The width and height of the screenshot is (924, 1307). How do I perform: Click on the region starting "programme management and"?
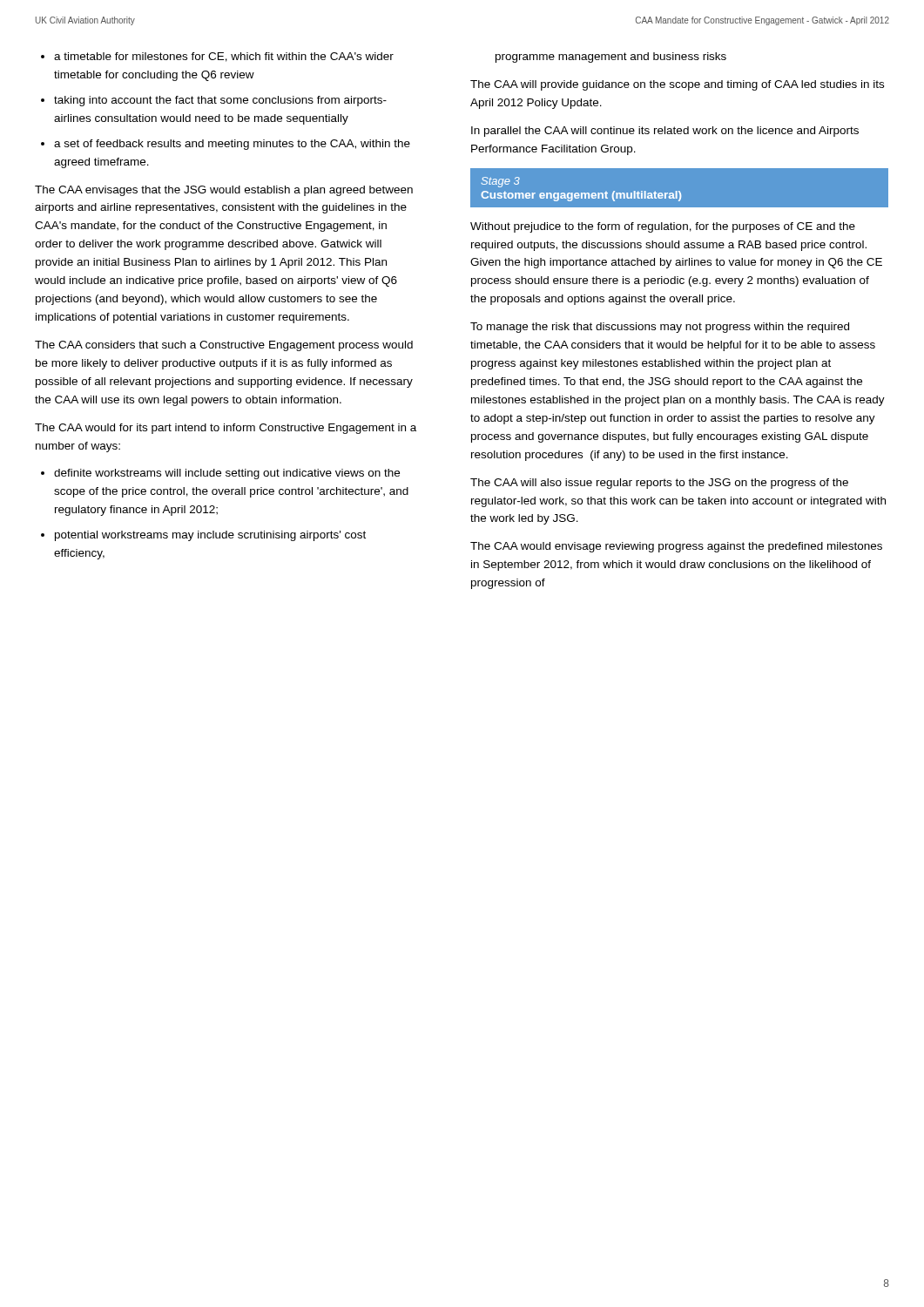[x=611, y=56]
